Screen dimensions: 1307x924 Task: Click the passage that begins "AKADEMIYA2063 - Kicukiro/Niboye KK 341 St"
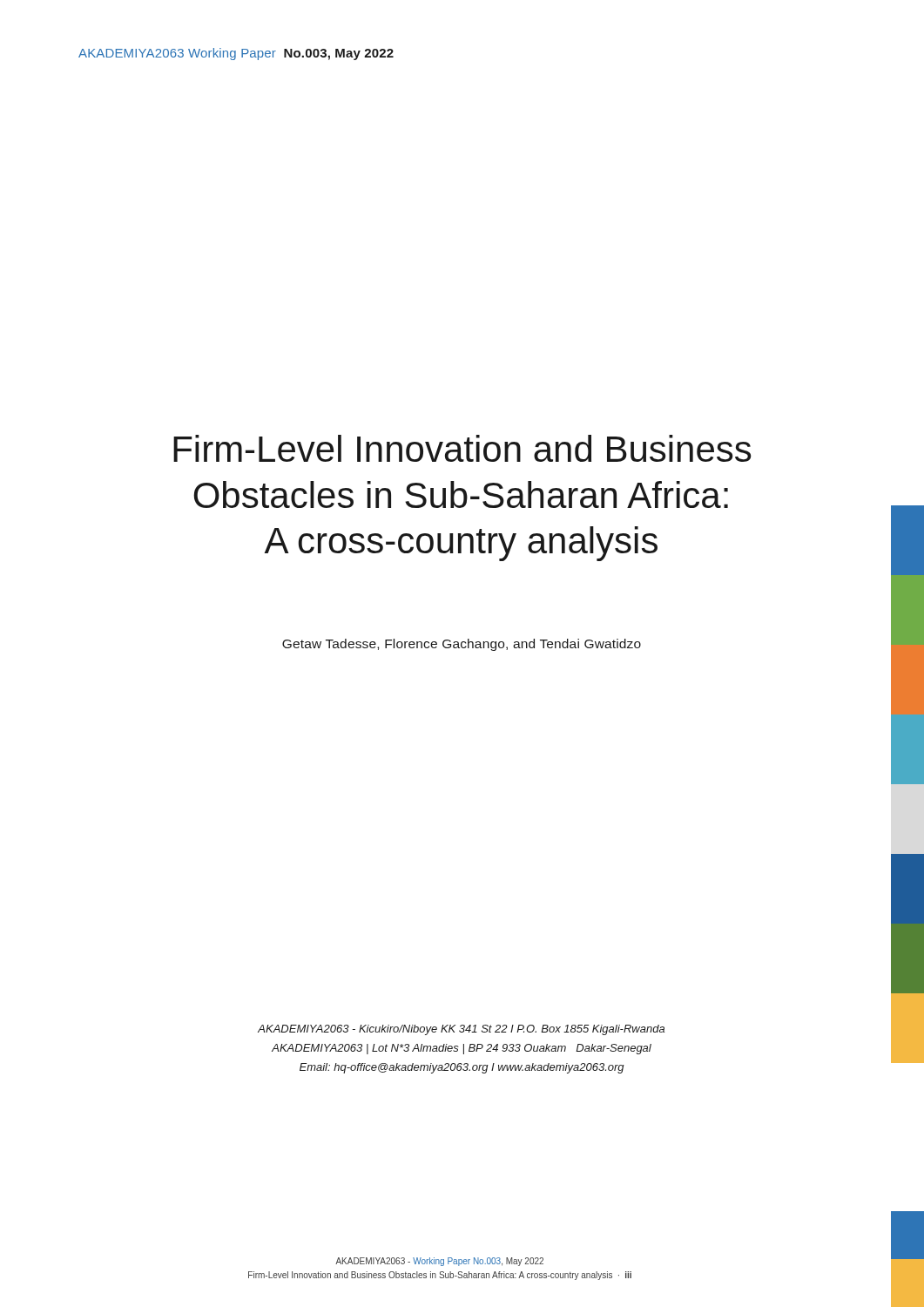tap(462, 1048)
